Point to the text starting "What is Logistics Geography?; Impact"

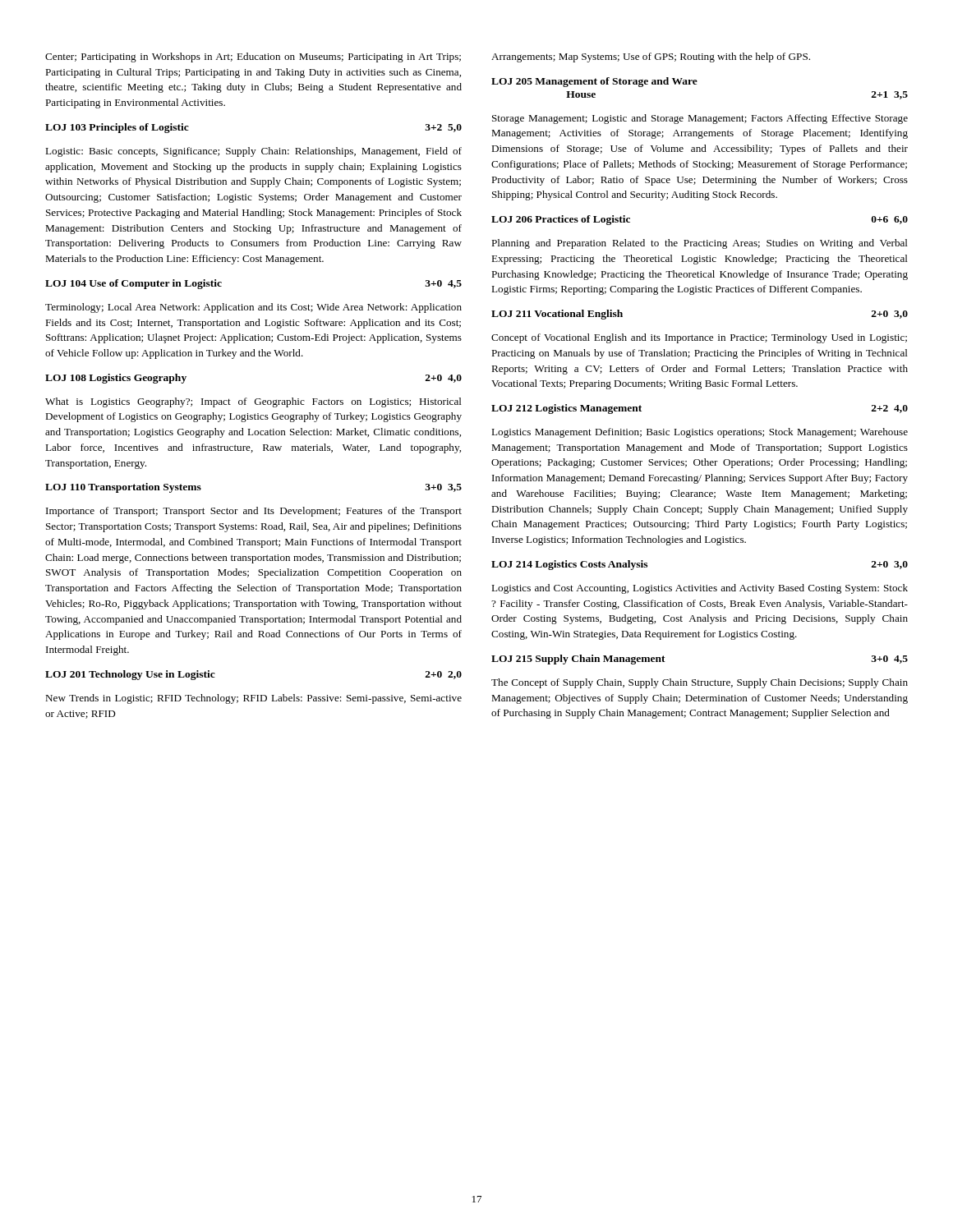pos(253,432)
